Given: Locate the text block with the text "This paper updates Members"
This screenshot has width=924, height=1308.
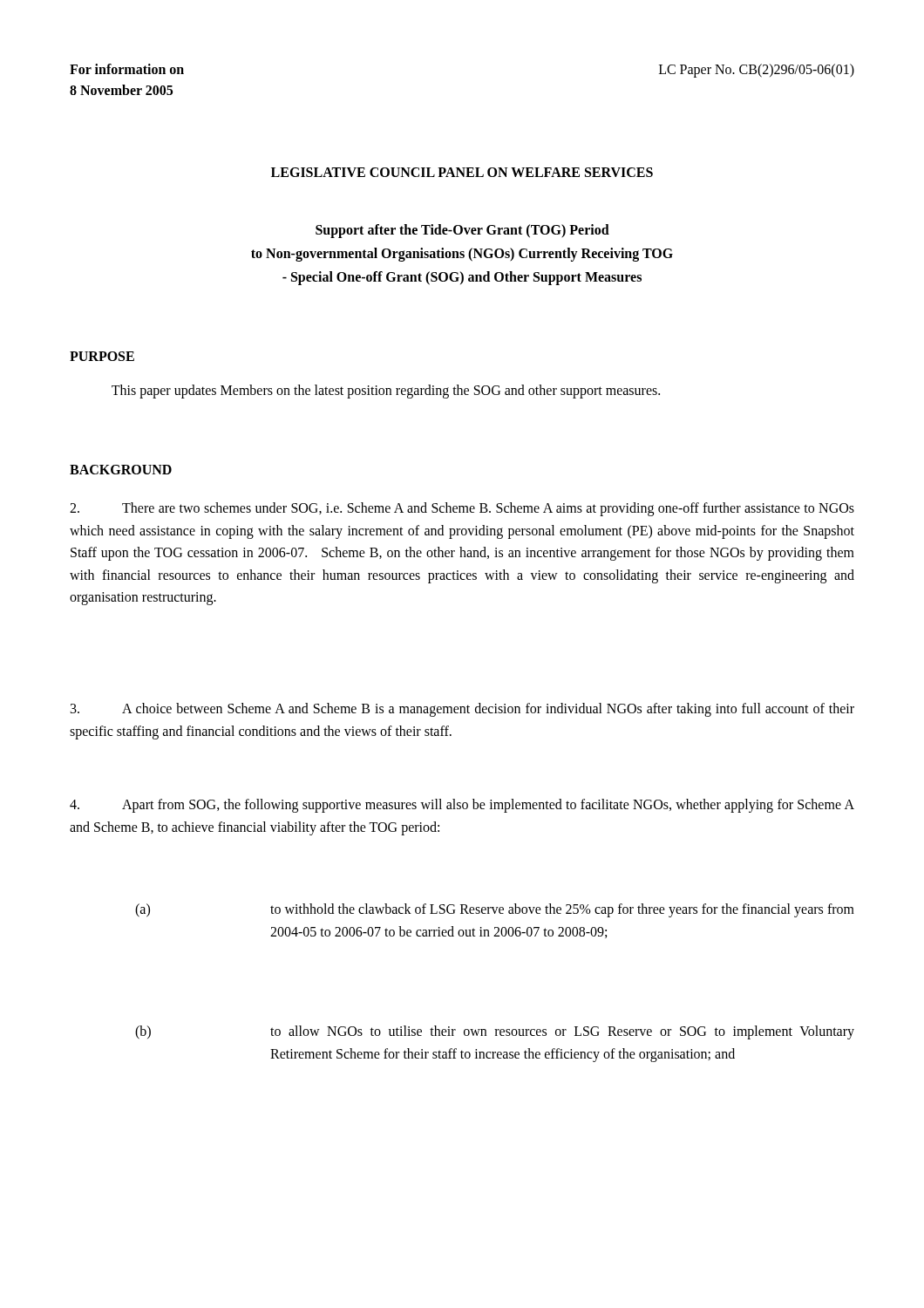Looking at the screenshot, I should [x=365, y=390].
